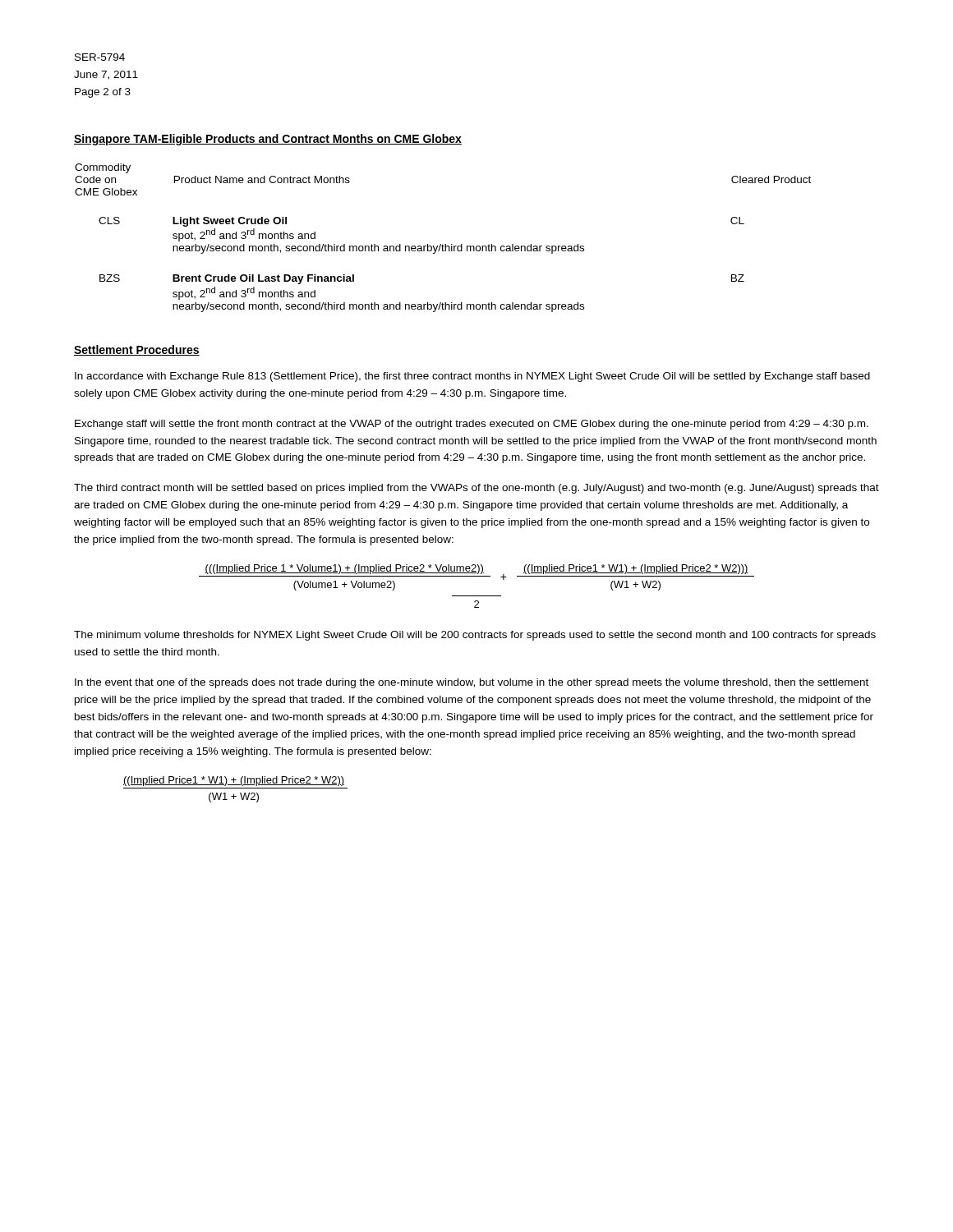The image size is (953, 1232).
Task: Click on the text block that reads "In accordance with Exchange Rule 813 (Settlement"
Action: tap(472, 384)
